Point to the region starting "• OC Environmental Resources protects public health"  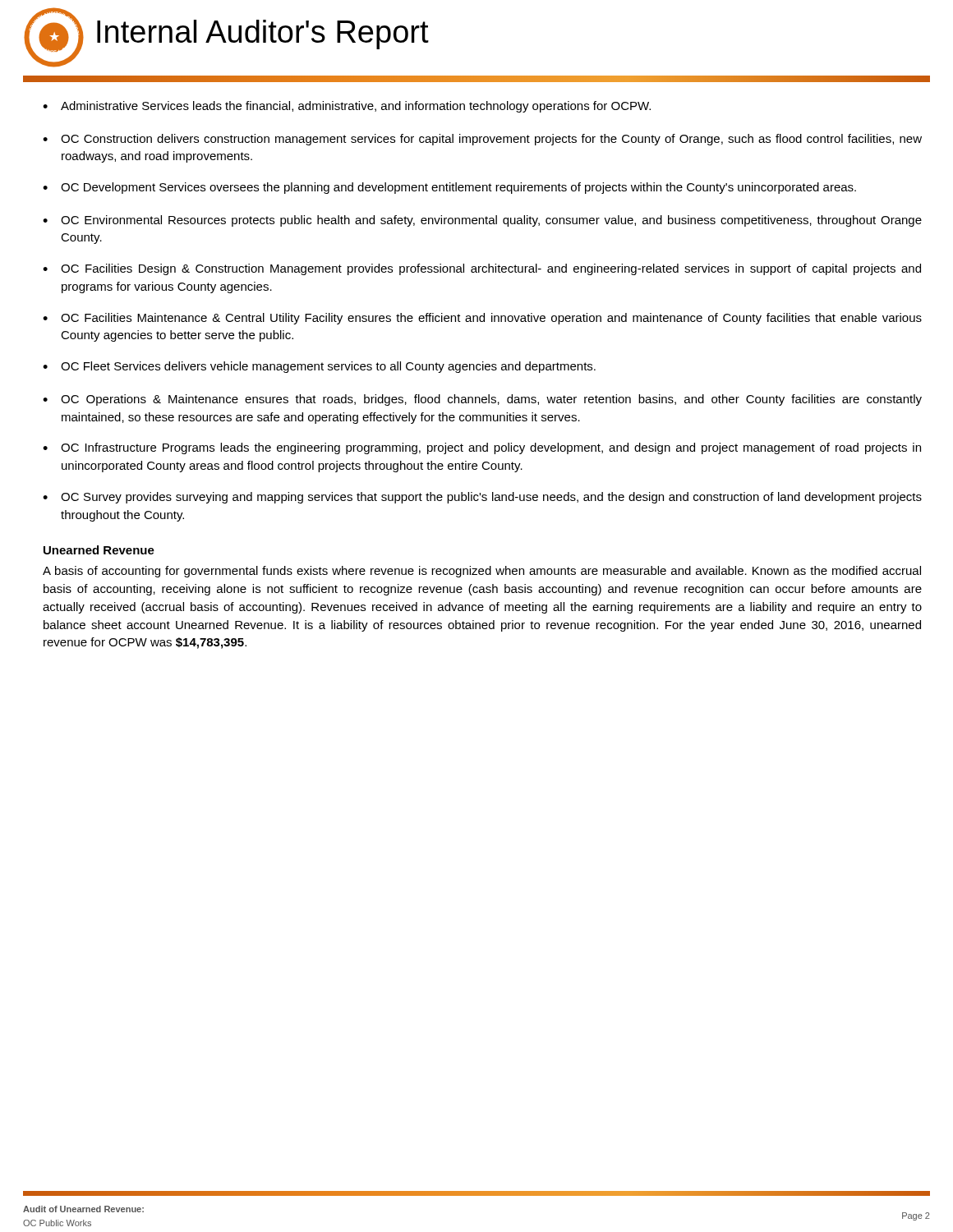[482, 229]
